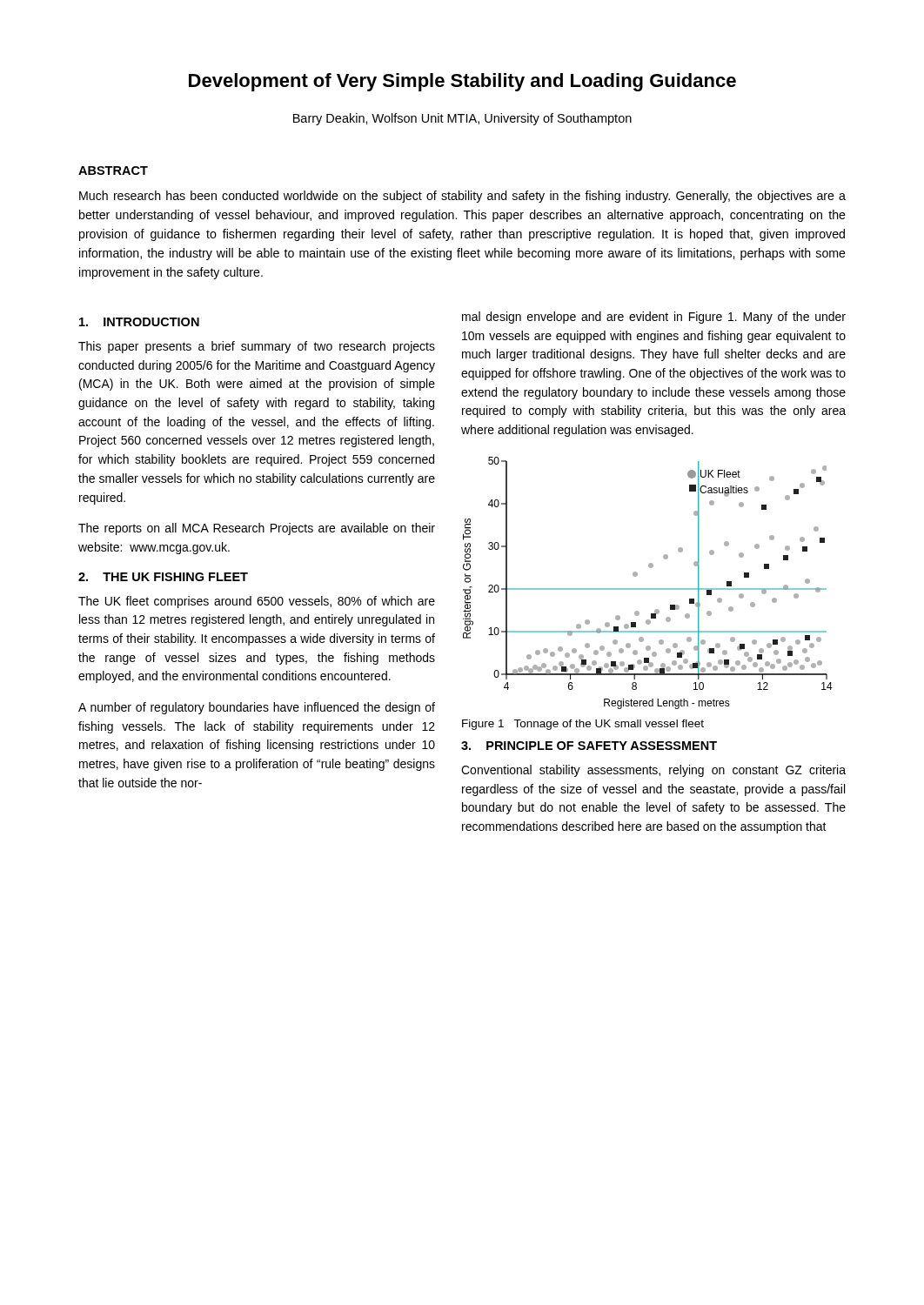Screen dimensions: 1305x924
Task: Find the block on this page that starts "This paper presents a brief summary"
Action: 257,422
